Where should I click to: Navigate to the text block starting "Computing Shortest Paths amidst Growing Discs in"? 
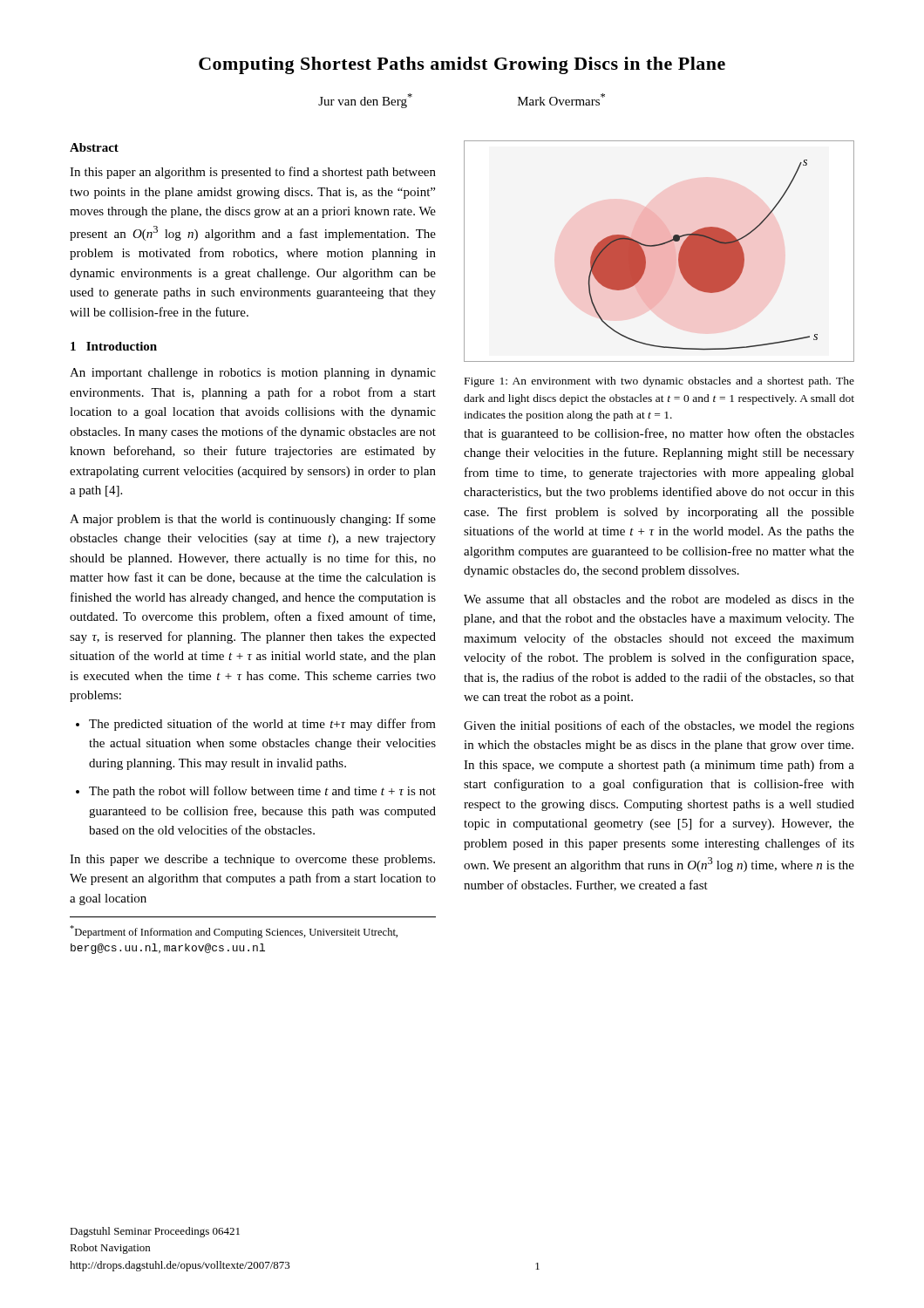(x=462, y=63)
